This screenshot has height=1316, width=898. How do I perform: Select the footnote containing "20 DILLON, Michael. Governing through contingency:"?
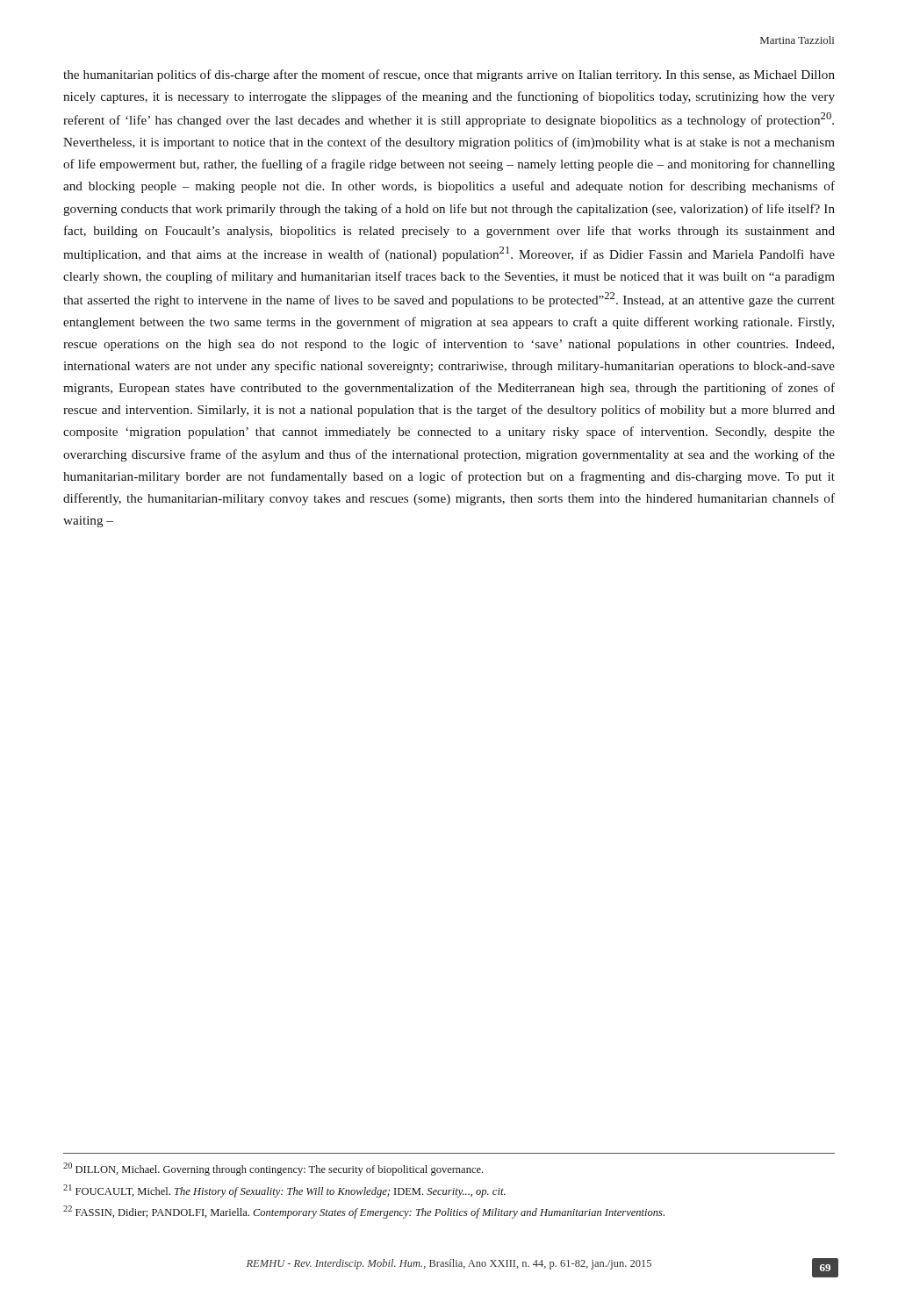click(x=273, y=1169)
